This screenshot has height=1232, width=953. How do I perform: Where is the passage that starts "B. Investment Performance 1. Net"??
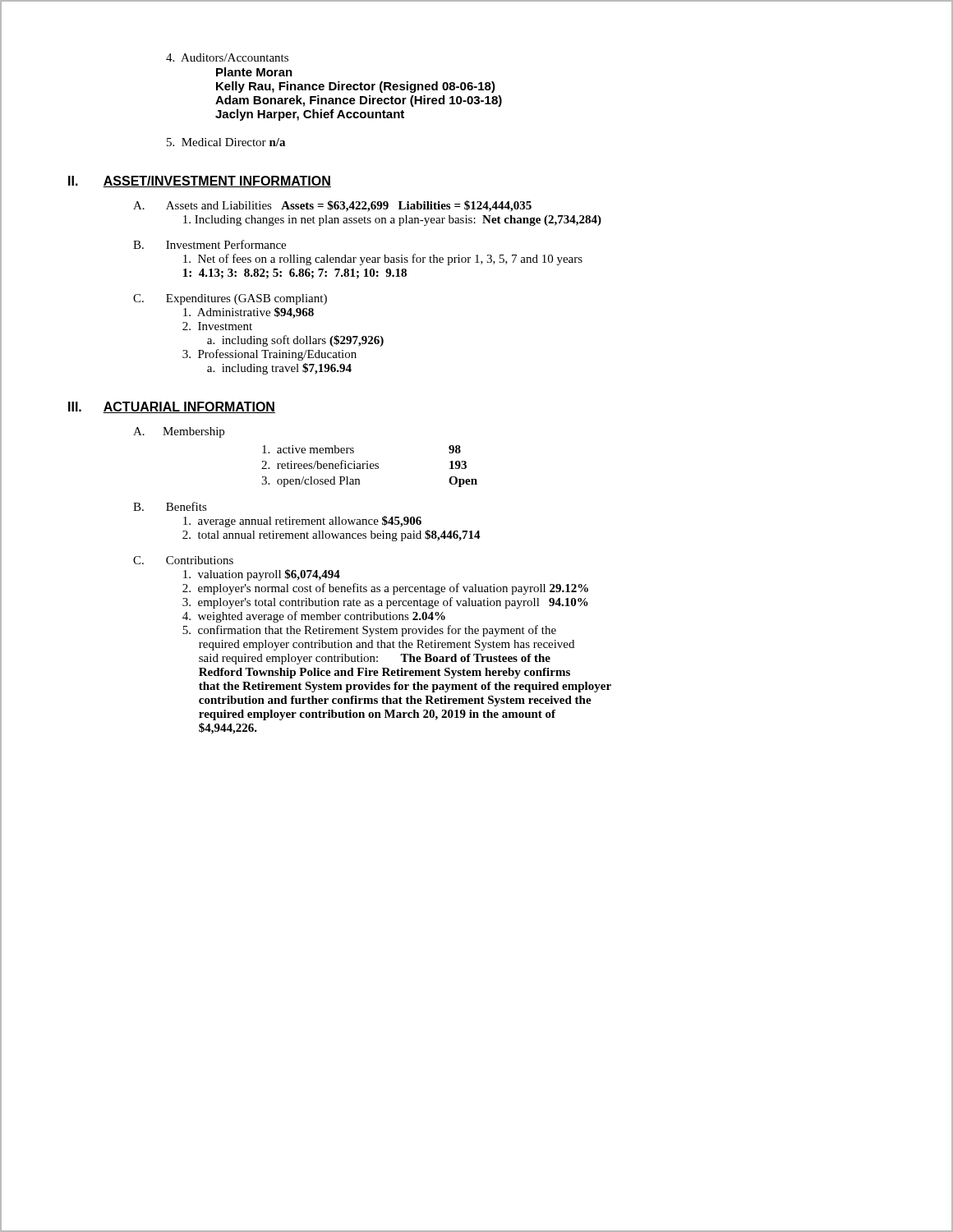[509, 259]
